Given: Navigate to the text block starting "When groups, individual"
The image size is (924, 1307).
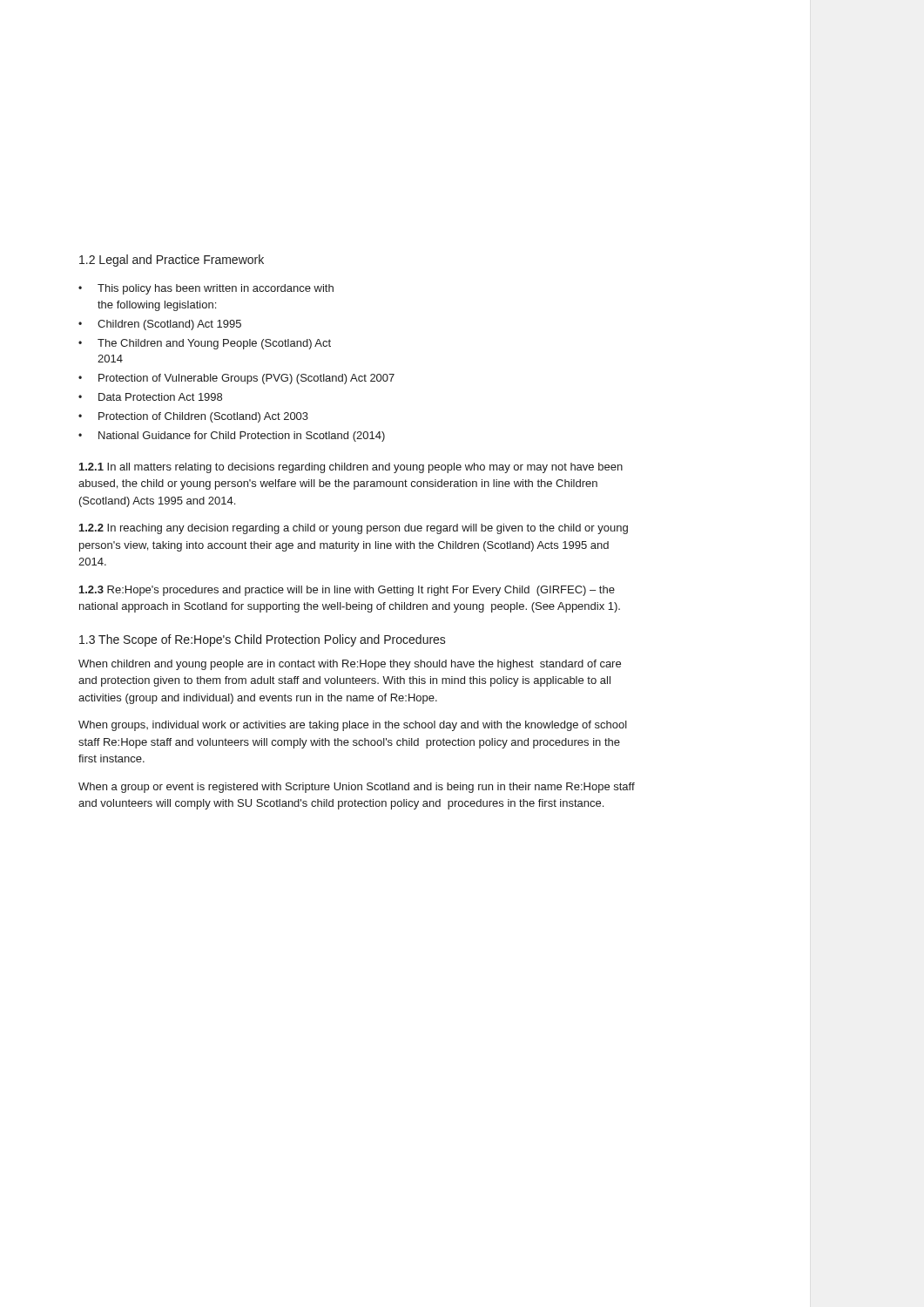Looking at the screenshot, I should point(353,742).
